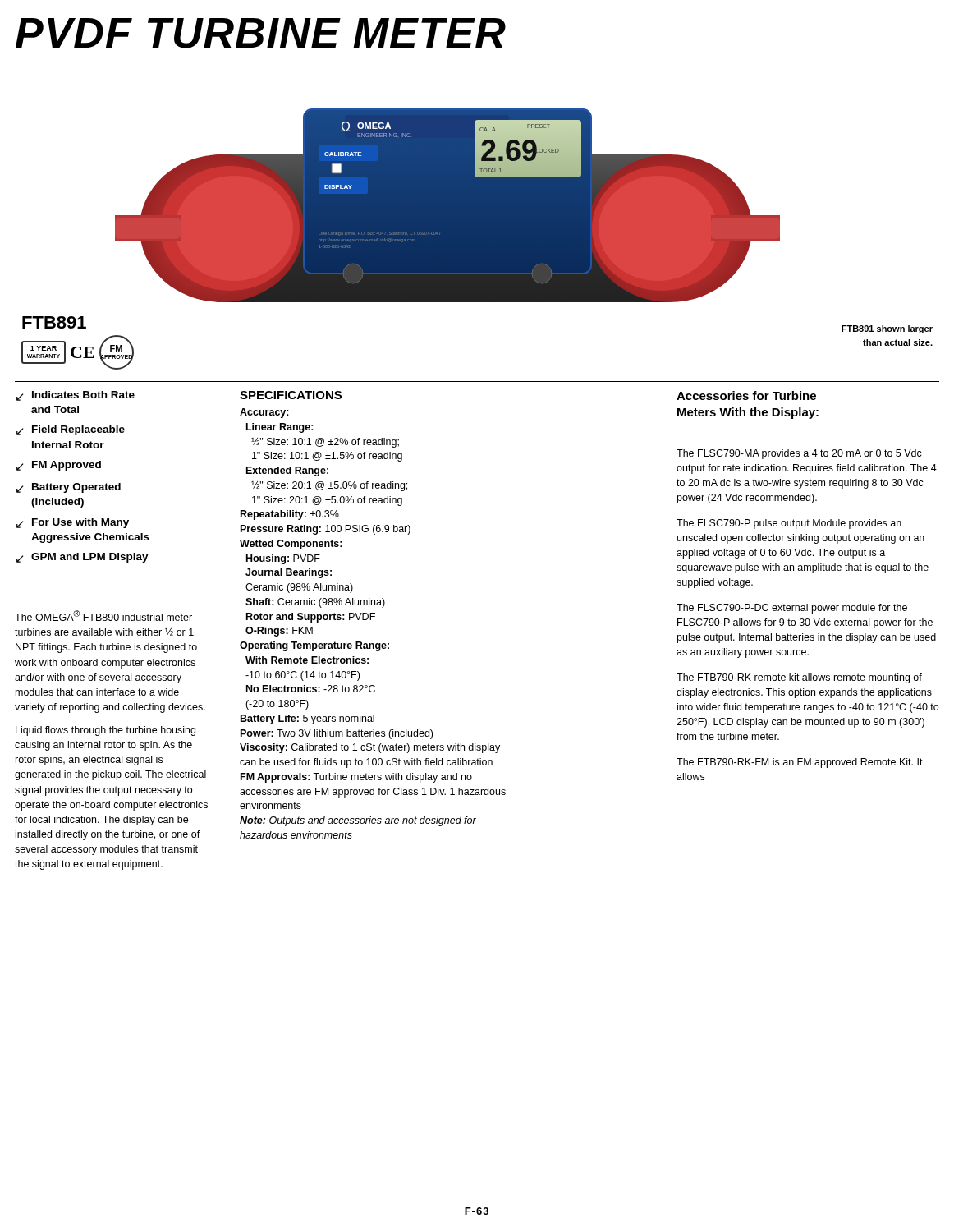Select the region starting "↙ Battery Operated(Included)"
The height and width of the screenshot is (1232, 954).
pos(68,495)
